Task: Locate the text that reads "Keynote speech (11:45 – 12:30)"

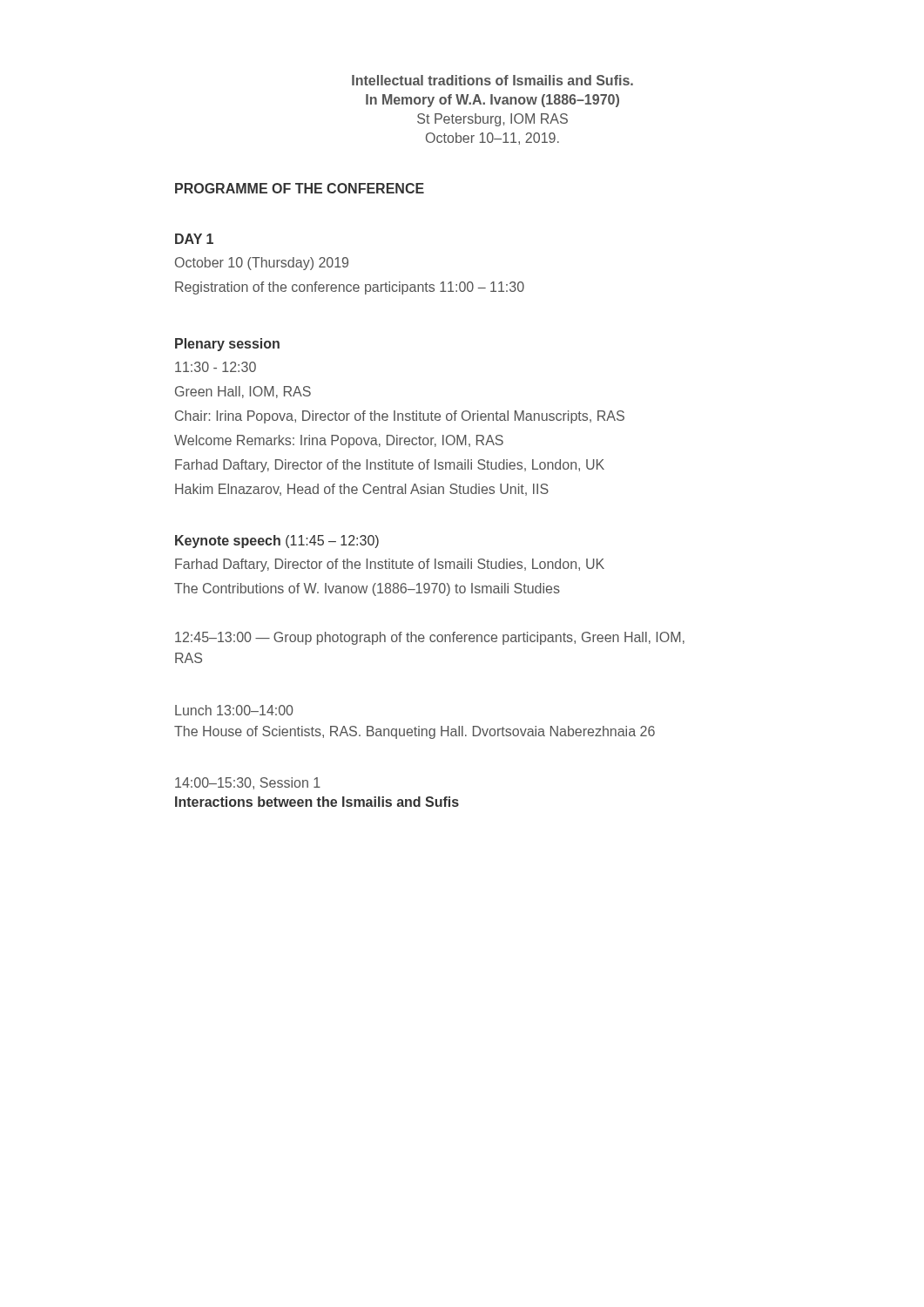Action: [277, 541]
